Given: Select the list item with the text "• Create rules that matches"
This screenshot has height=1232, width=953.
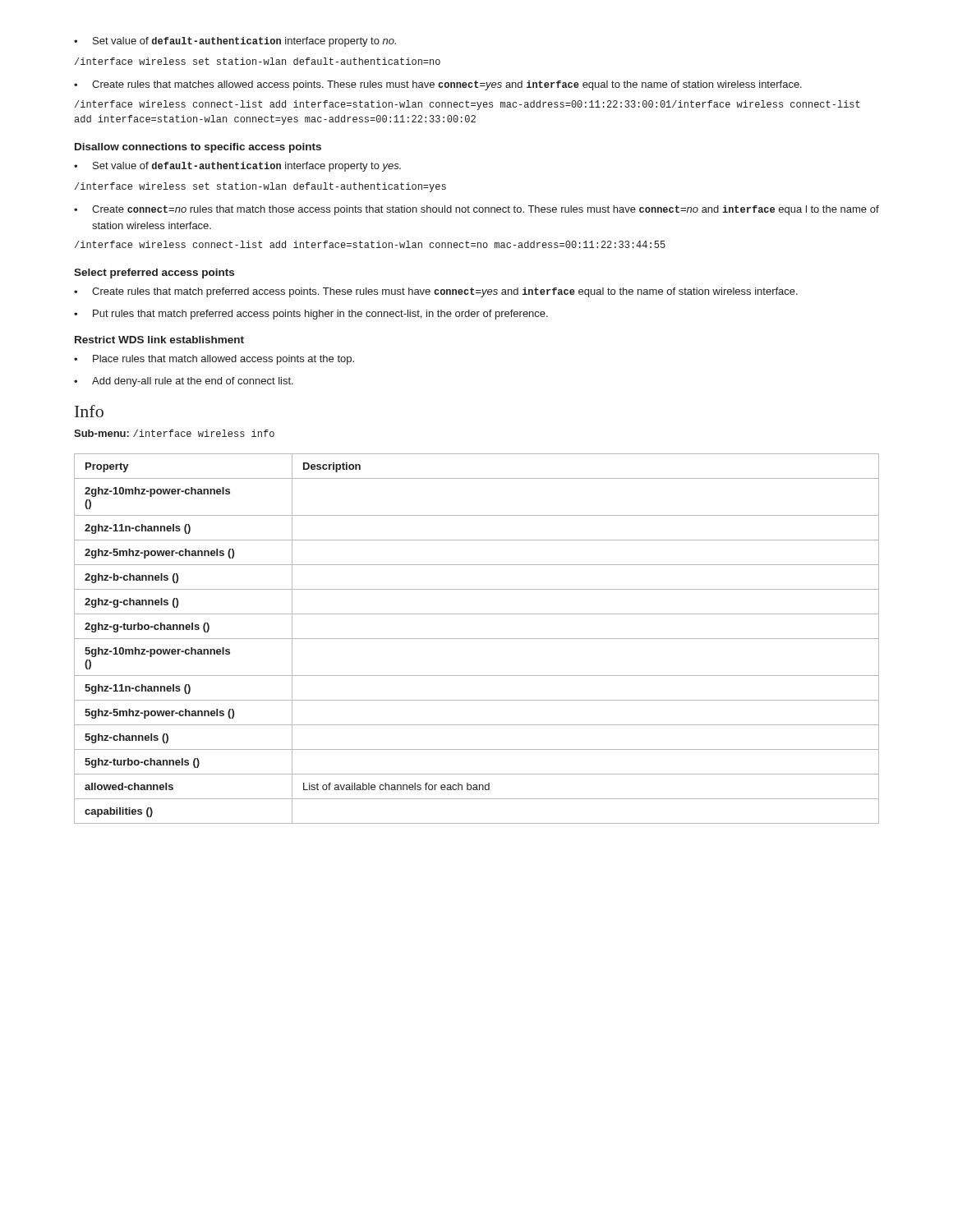Looking at the screenshot, I should [x=438, y=84].
